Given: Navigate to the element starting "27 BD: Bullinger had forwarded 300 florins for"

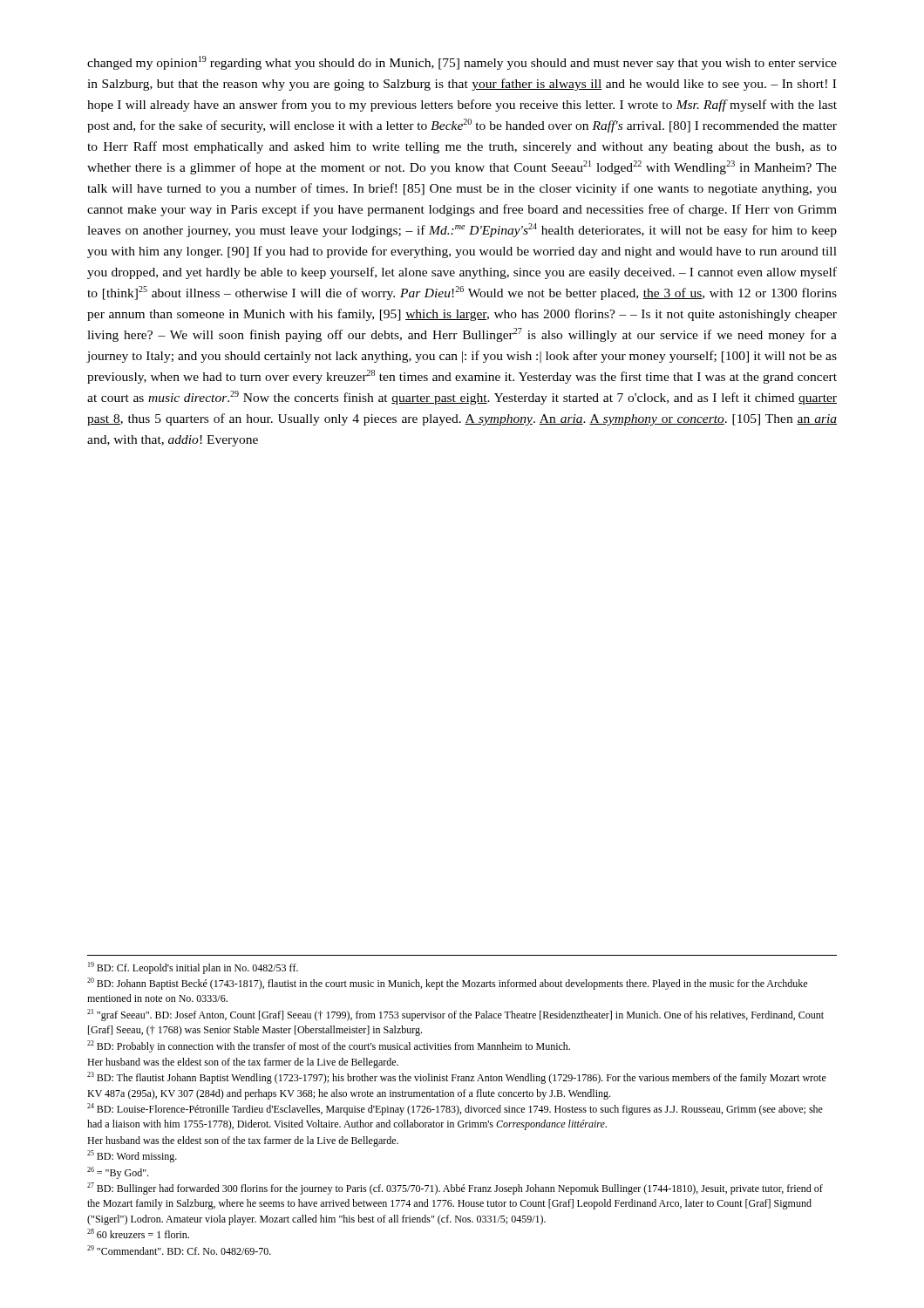Looking at the screenshot, I should tap(455, 1203).
